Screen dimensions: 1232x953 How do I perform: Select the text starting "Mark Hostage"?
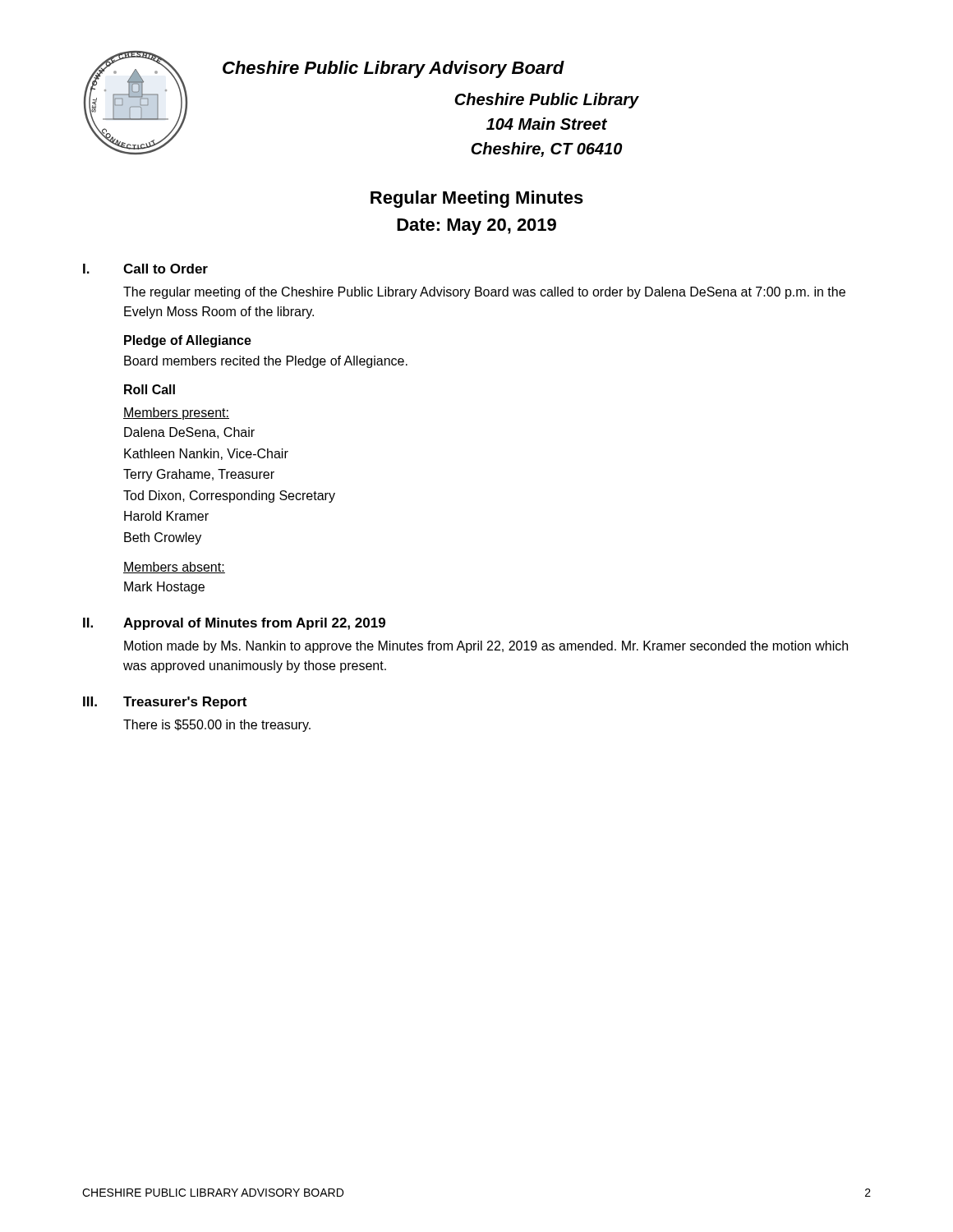(164, 586)
